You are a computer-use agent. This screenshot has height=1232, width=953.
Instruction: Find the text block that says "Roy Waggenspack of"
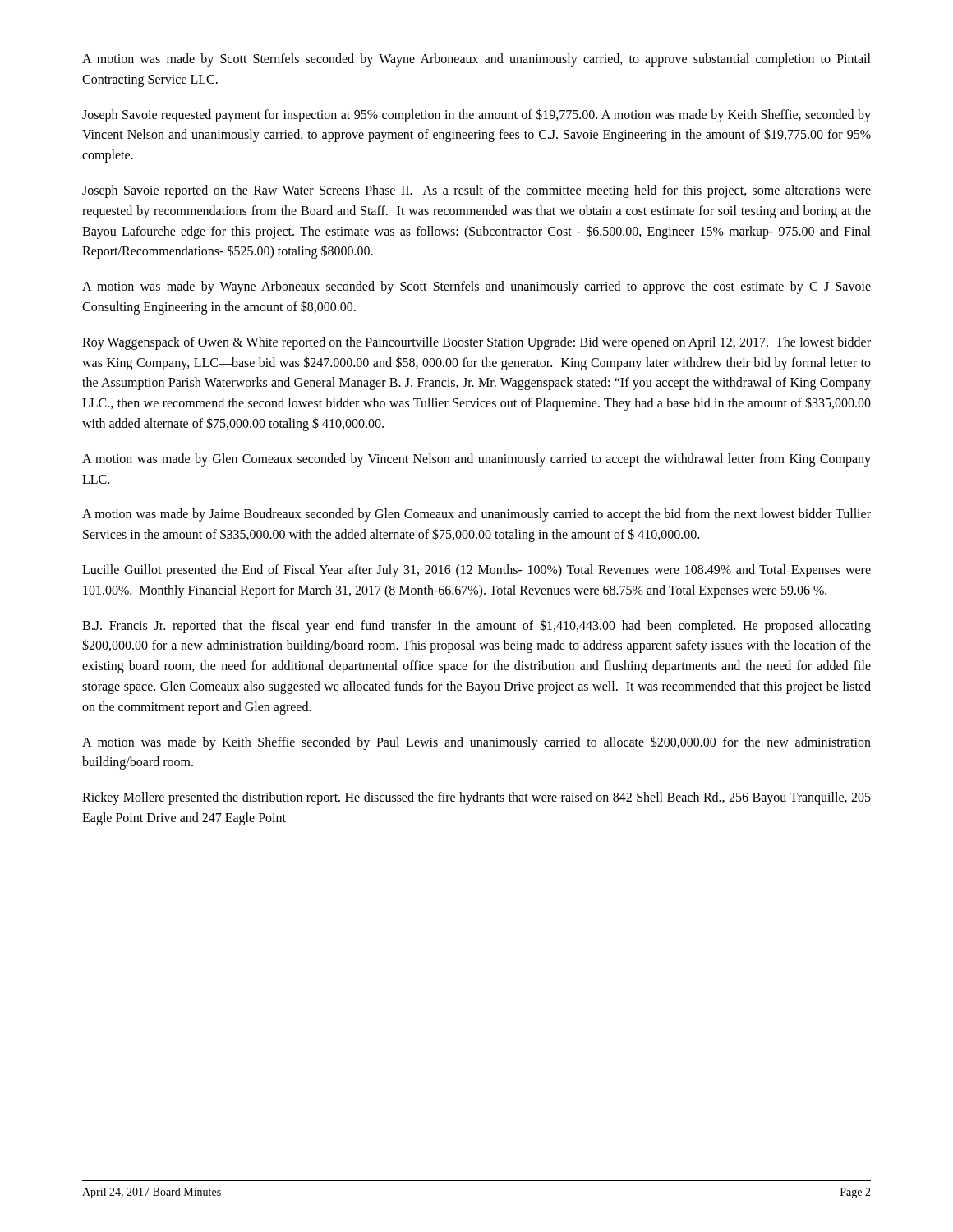tap(476, 383)
